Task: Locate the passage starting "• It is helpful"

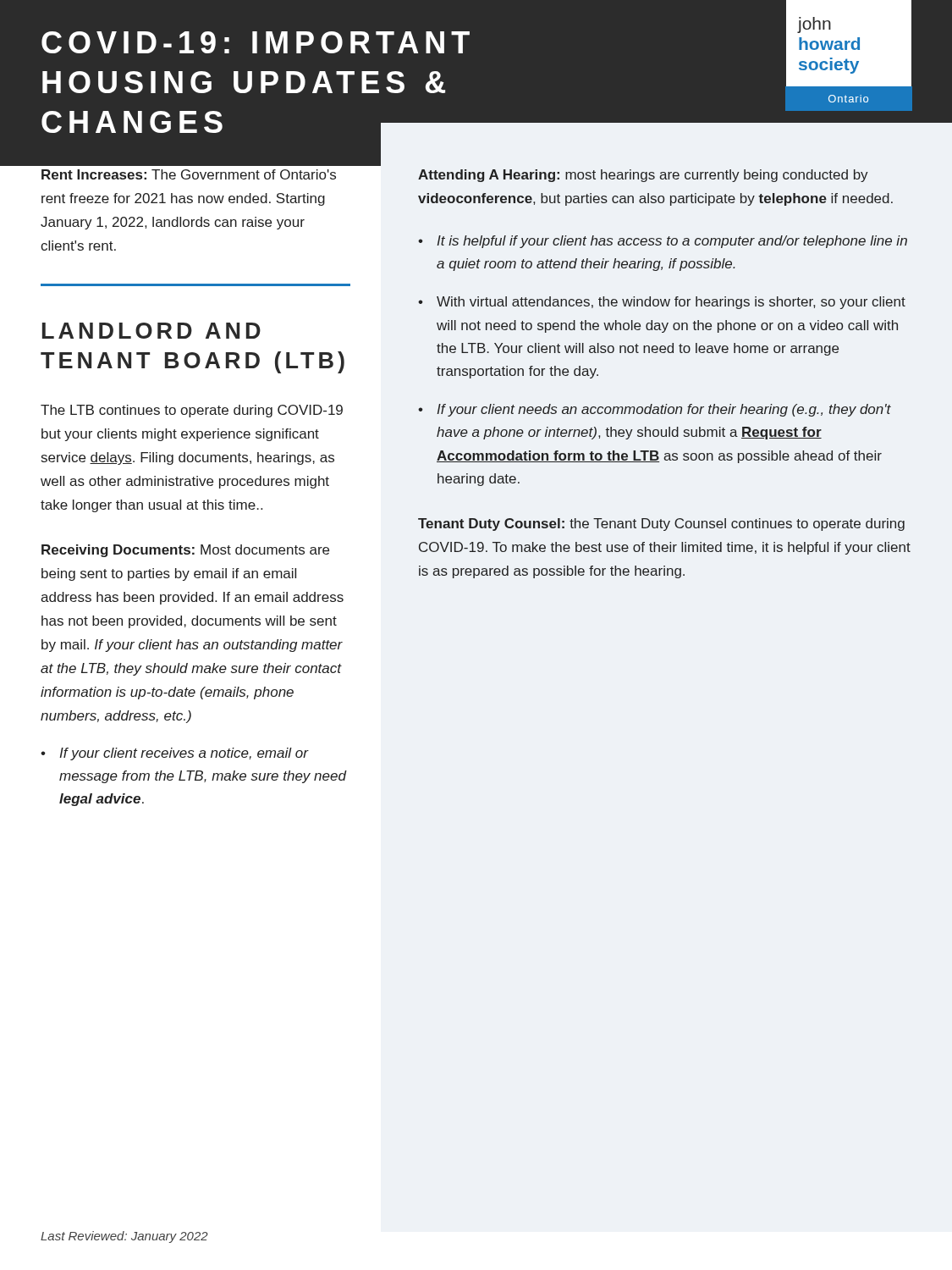Action: pyautogui.click(x=663, y=251)
